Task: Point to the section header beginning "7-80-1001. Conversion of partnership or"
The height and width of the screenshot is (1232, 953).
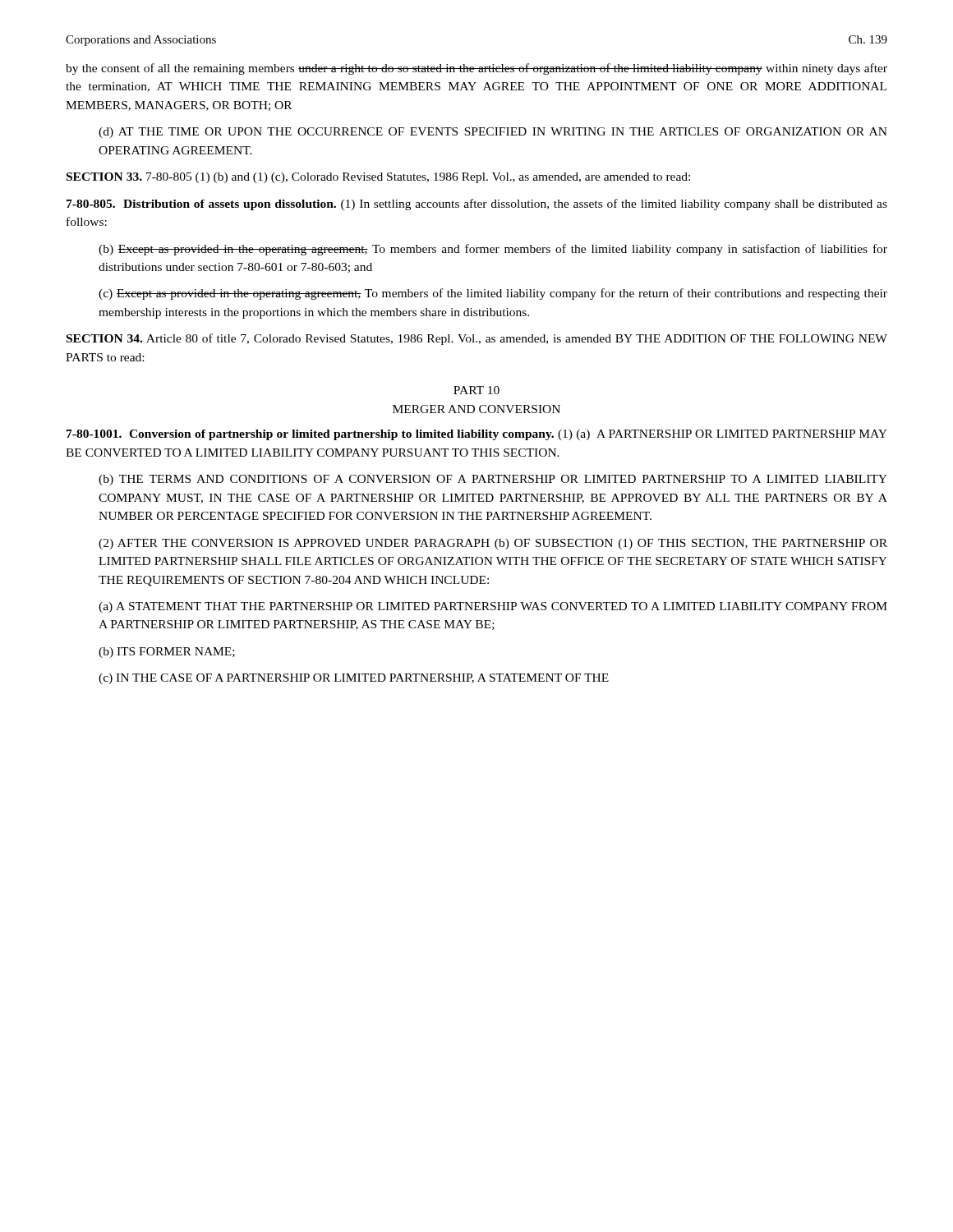Action: coord(476,443)
